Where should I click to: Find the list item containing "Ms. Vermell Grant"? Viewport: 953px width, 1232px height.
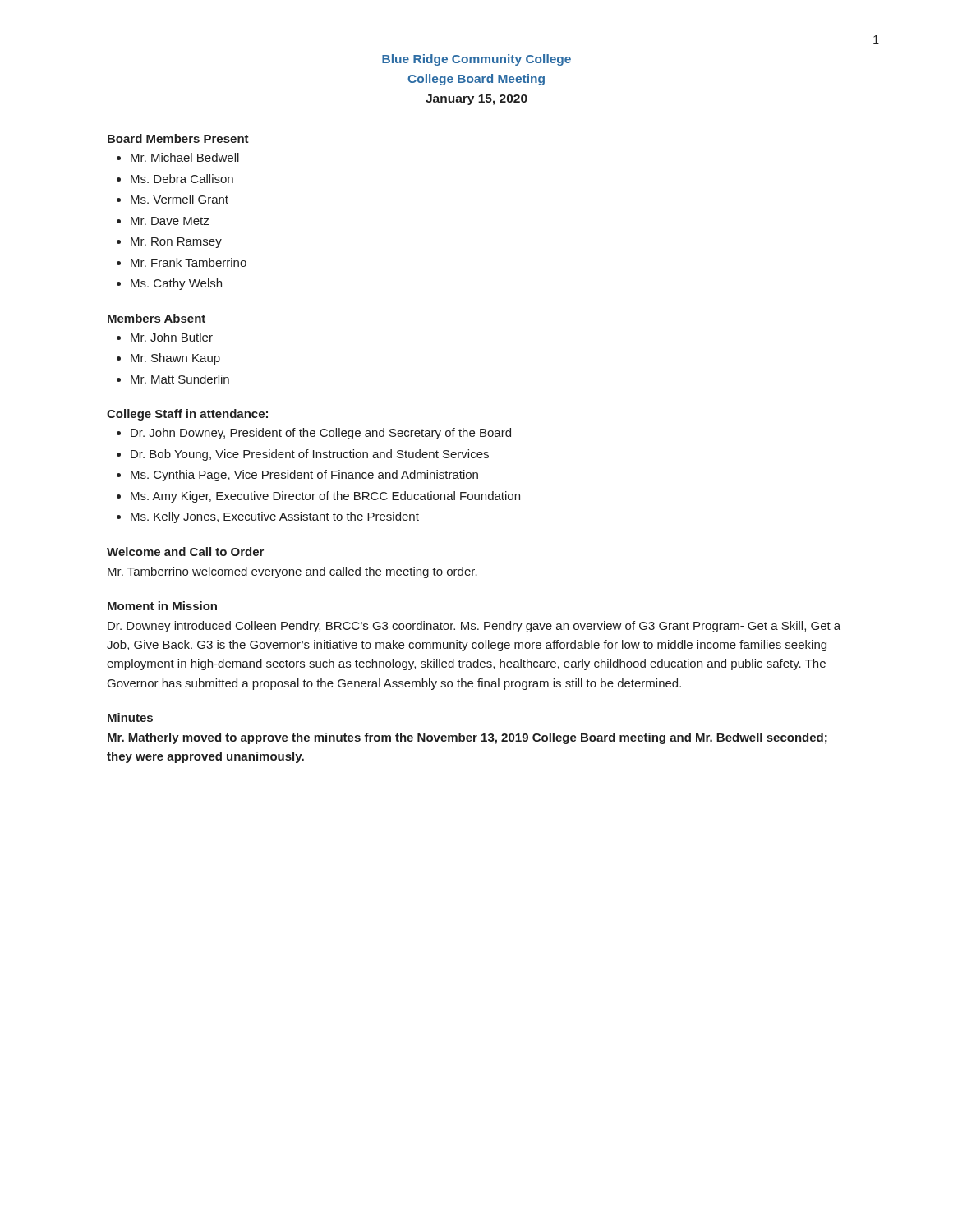tap(179, 199)
